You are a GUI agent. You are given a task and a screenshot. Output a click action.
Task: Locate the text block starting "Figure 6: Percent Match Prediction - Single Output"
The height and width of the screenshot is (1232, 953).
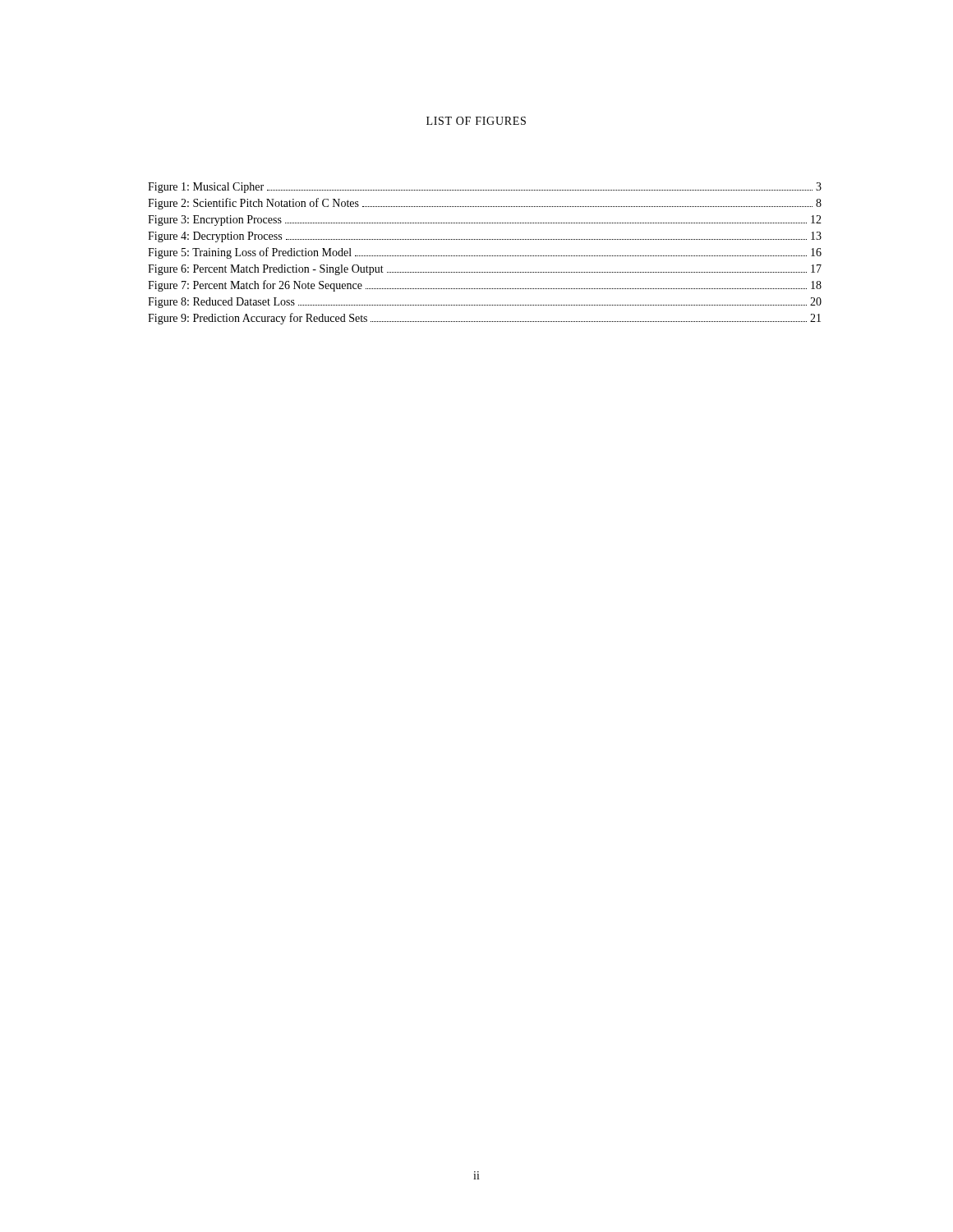click(x=485, y=269)
